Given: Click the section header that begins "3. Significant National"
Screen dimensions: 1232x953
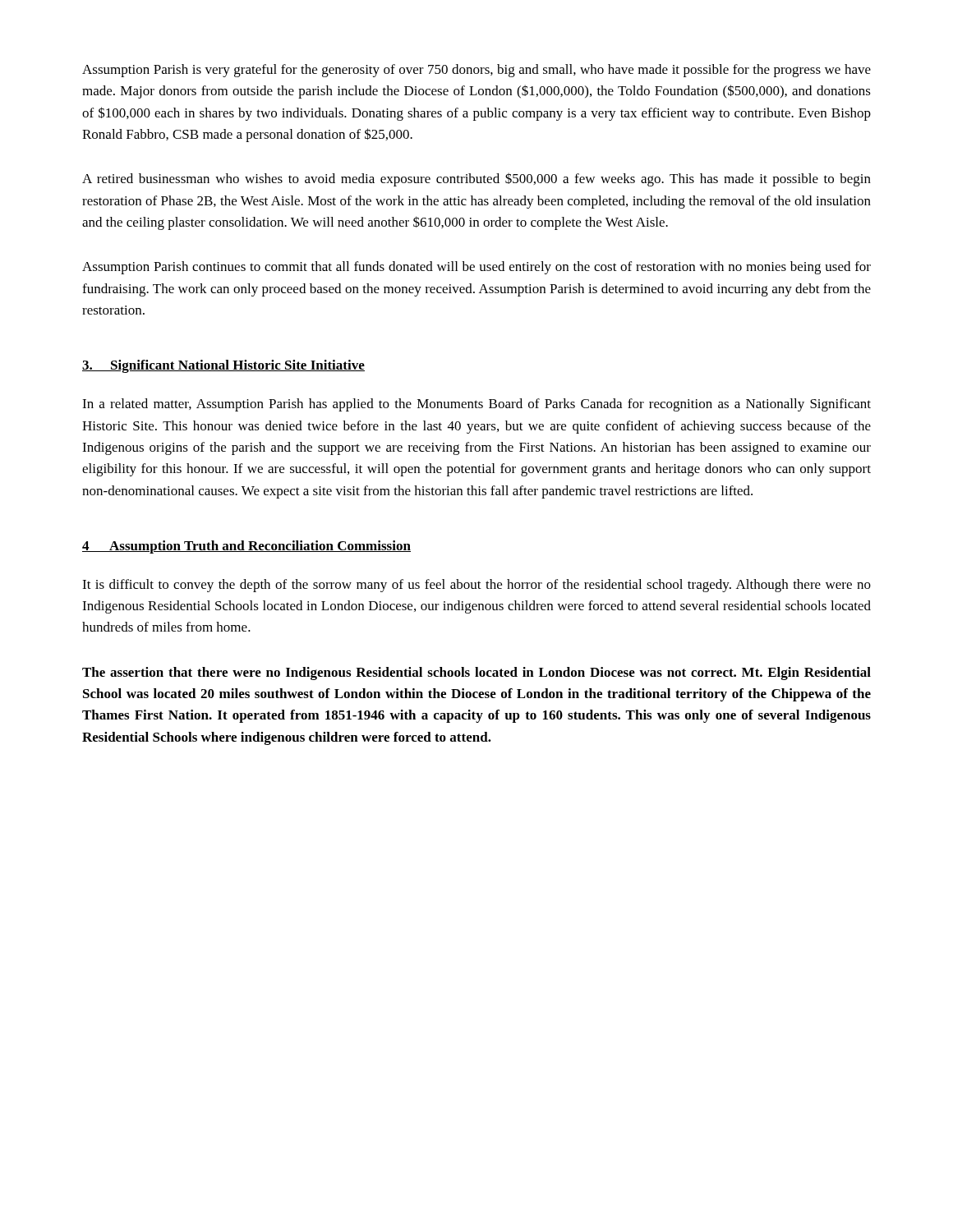Looking at the screenshot, I should coord(223,365).
